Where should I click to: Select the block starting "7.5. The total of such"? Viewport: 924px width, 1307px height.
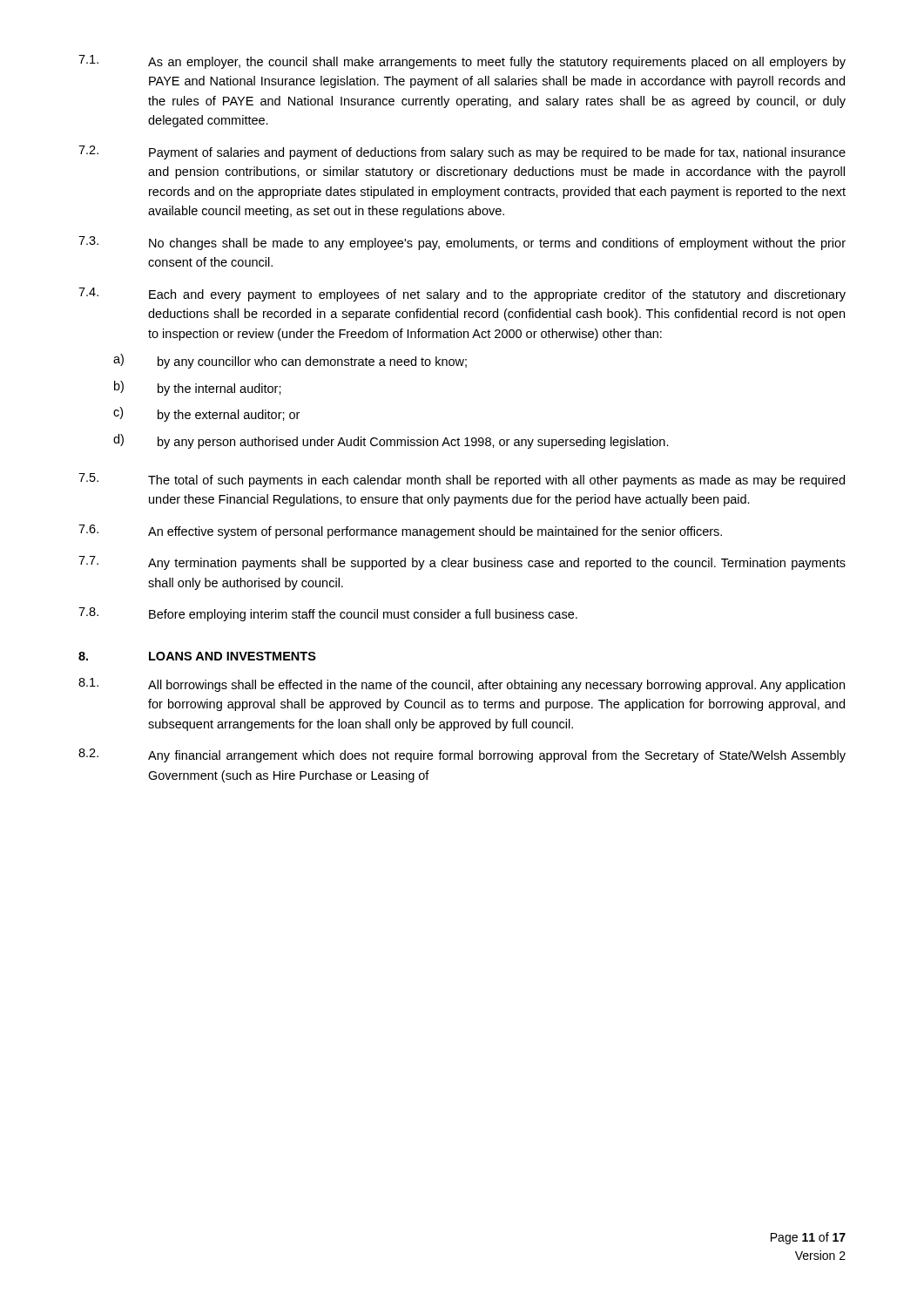pos(462,490)
